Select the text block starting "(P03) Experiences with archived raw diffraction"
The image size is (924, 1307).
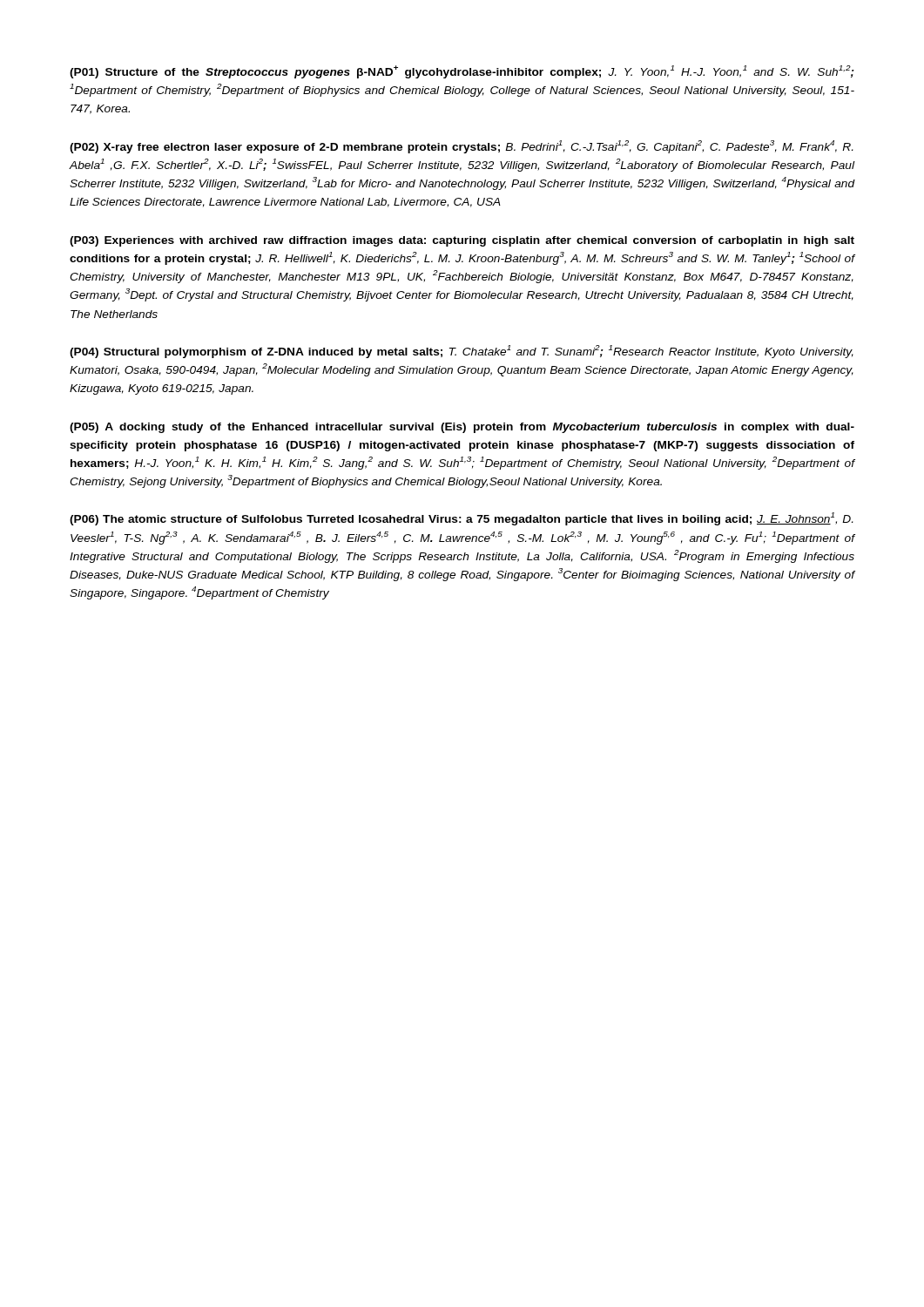tap(462, 277)
